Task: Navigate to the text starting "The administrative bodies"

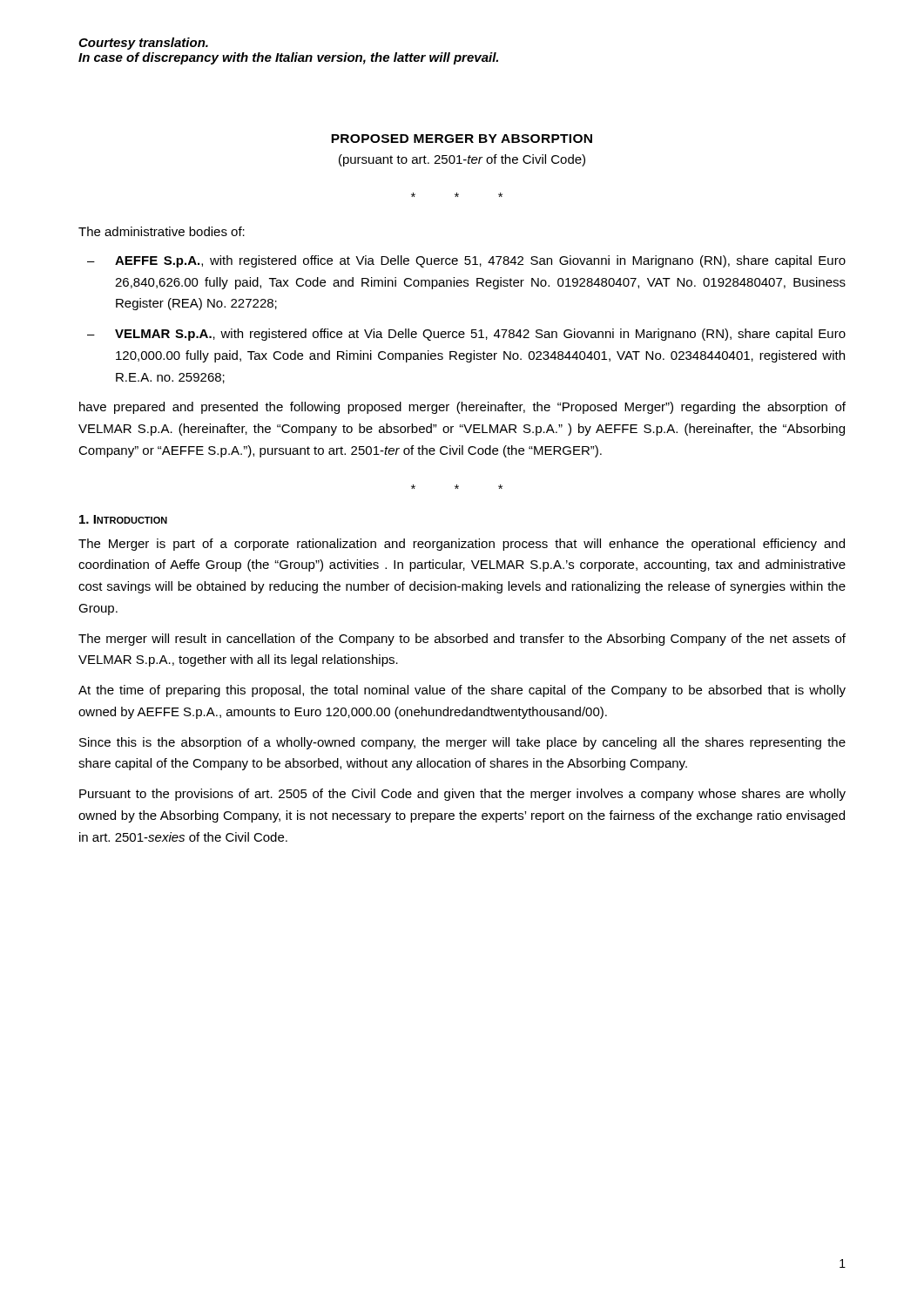Action: pyautogui.click(x=162, y=231)
